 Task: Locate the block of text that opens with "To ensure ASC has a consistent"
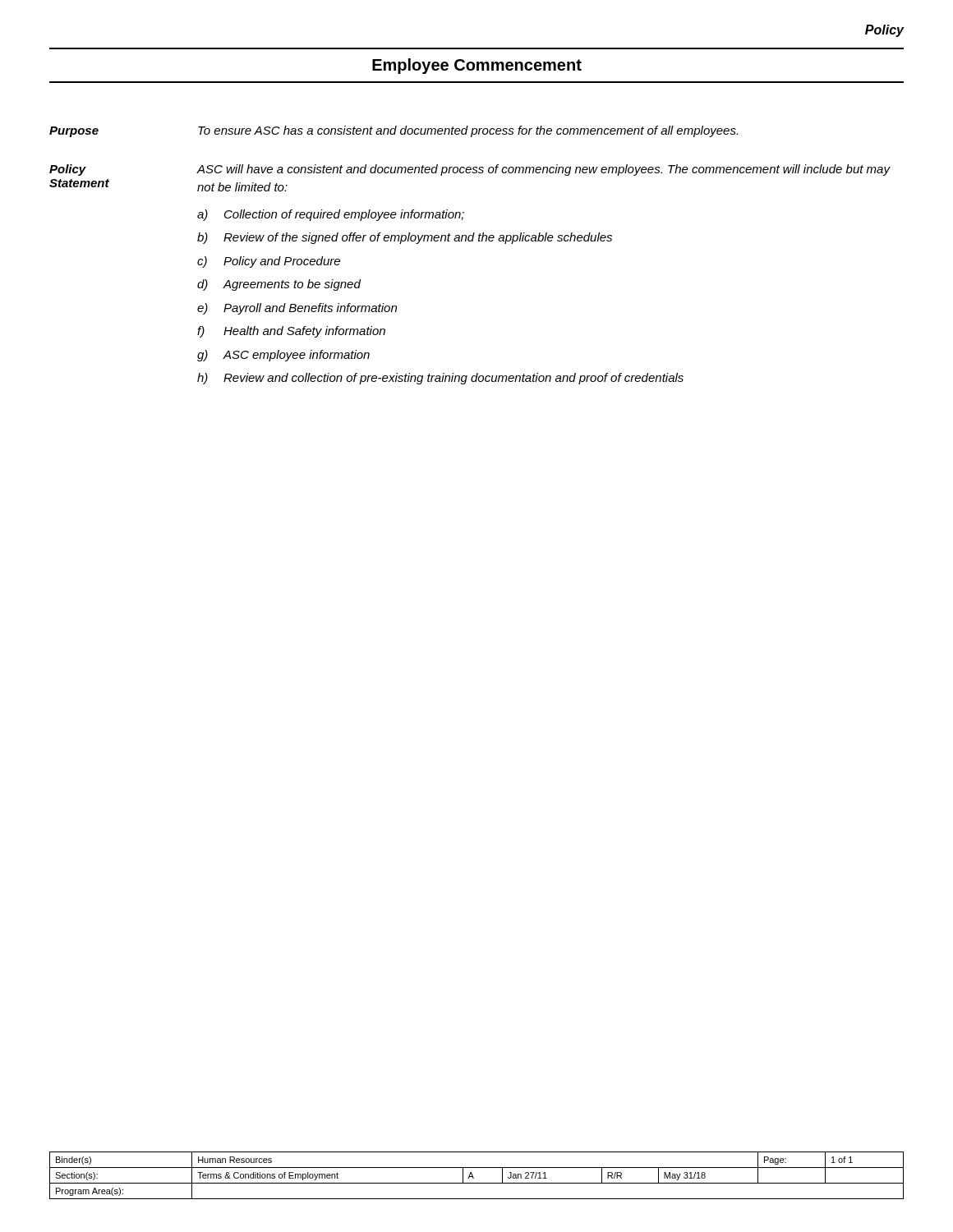(468, 130)
